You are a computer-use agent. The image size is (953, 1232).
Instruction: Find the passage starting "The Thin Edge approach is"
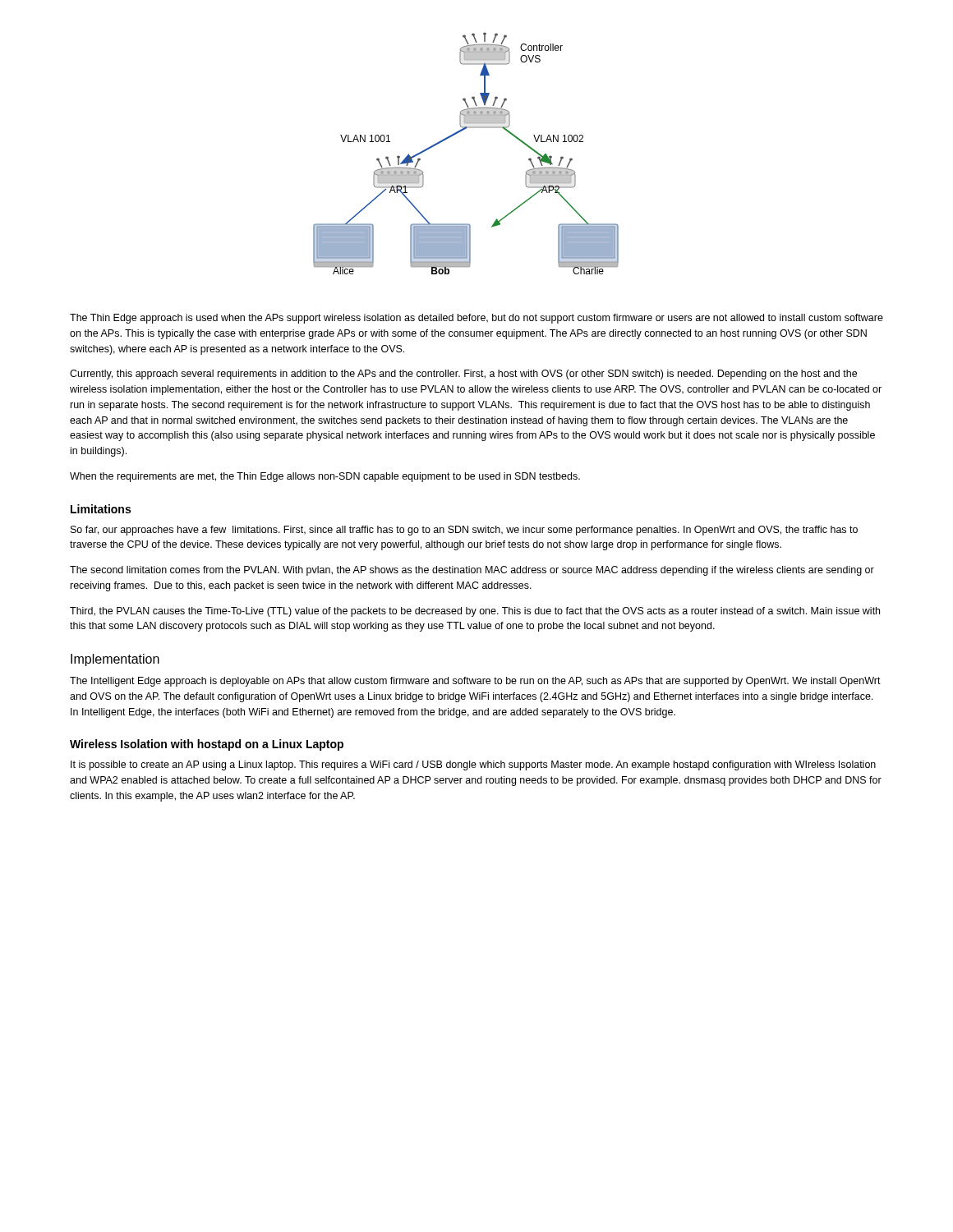(476, 333)
